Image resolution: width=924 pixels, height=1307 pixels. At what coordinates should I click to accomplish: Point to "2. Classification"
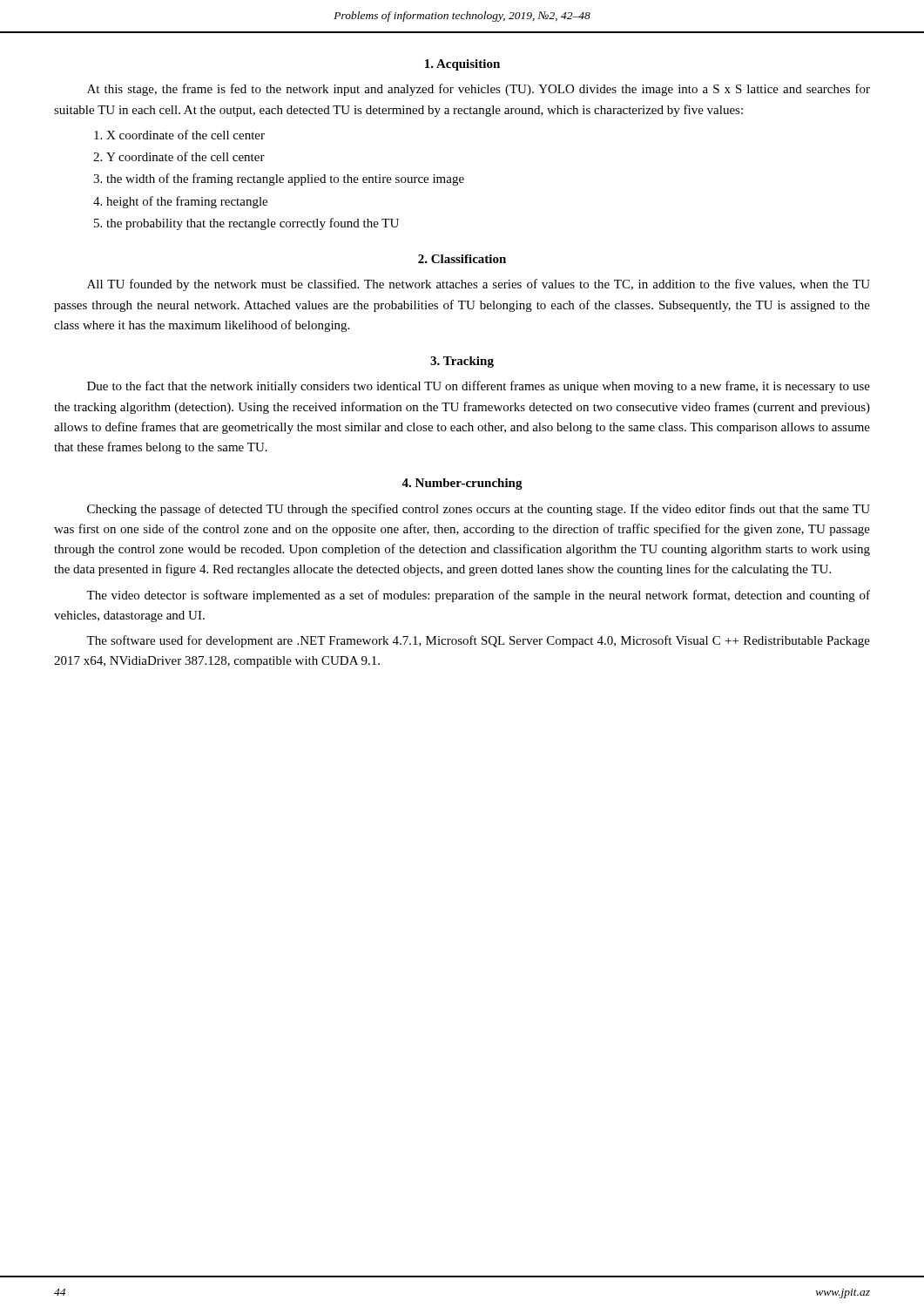tap(462, 259)
